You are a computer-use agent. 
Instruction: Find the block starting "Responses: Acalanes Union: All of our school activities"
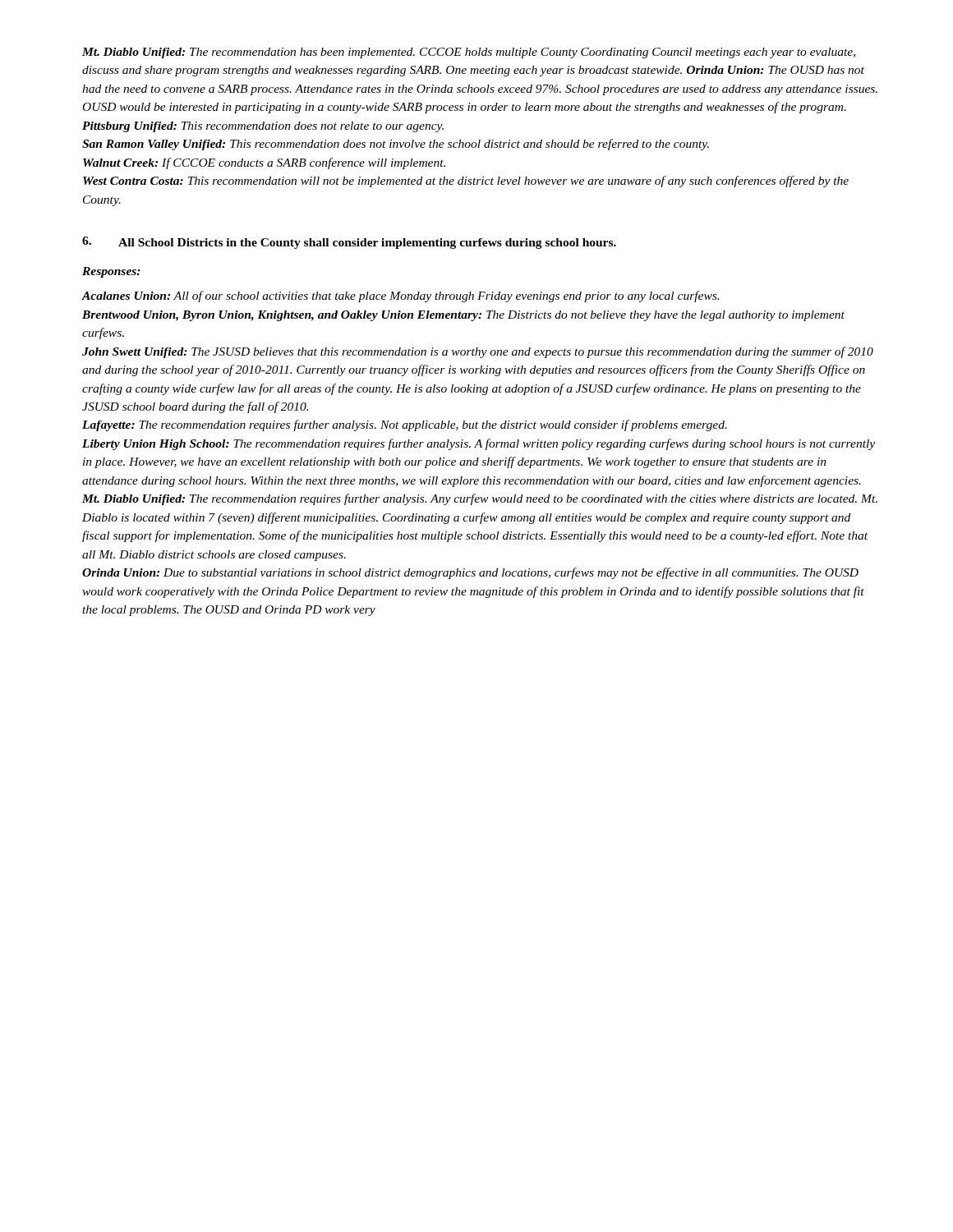[x=481, y=440]
